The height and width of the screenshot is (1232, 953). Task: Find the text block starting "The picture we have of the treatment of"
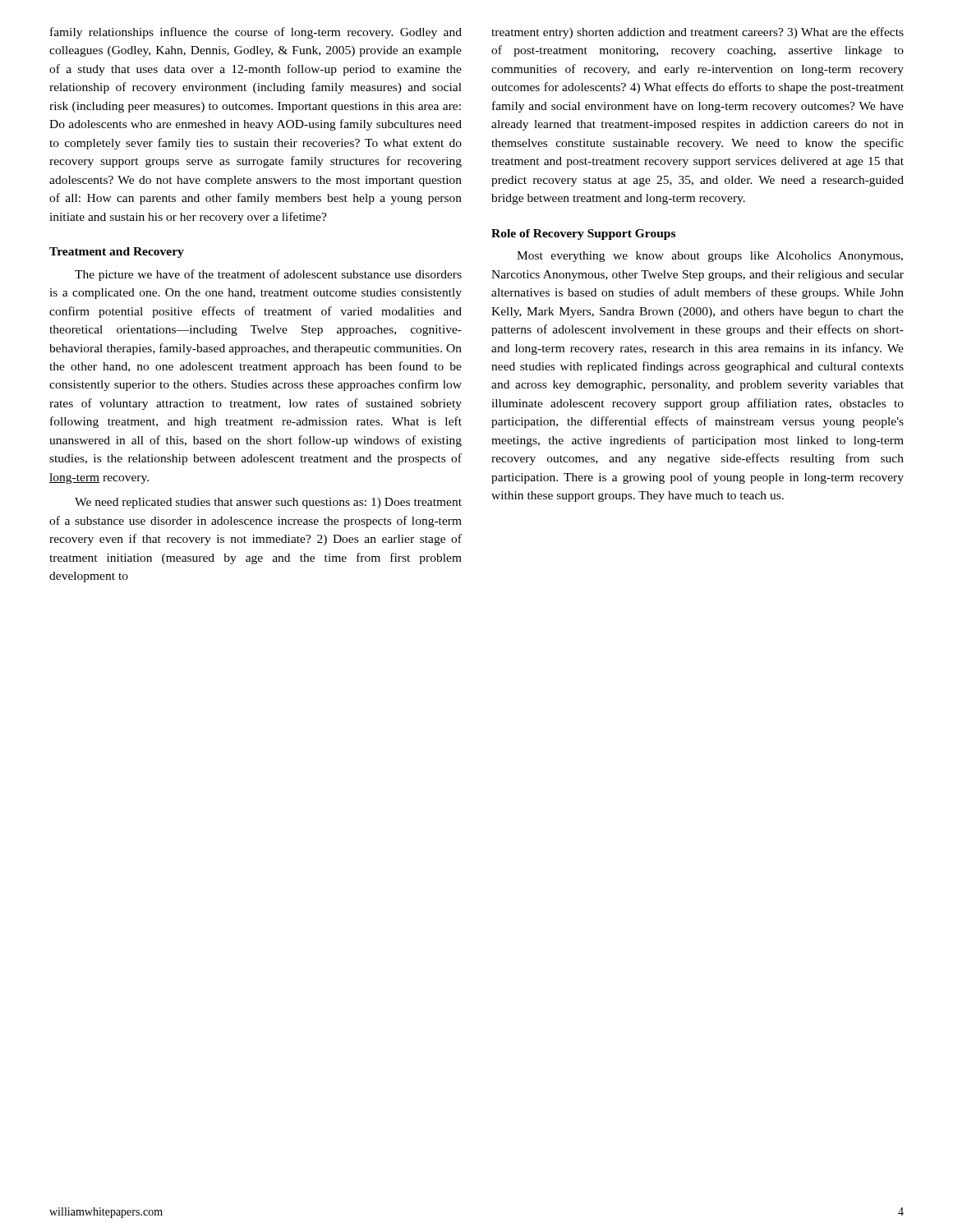tap(255, 376)
